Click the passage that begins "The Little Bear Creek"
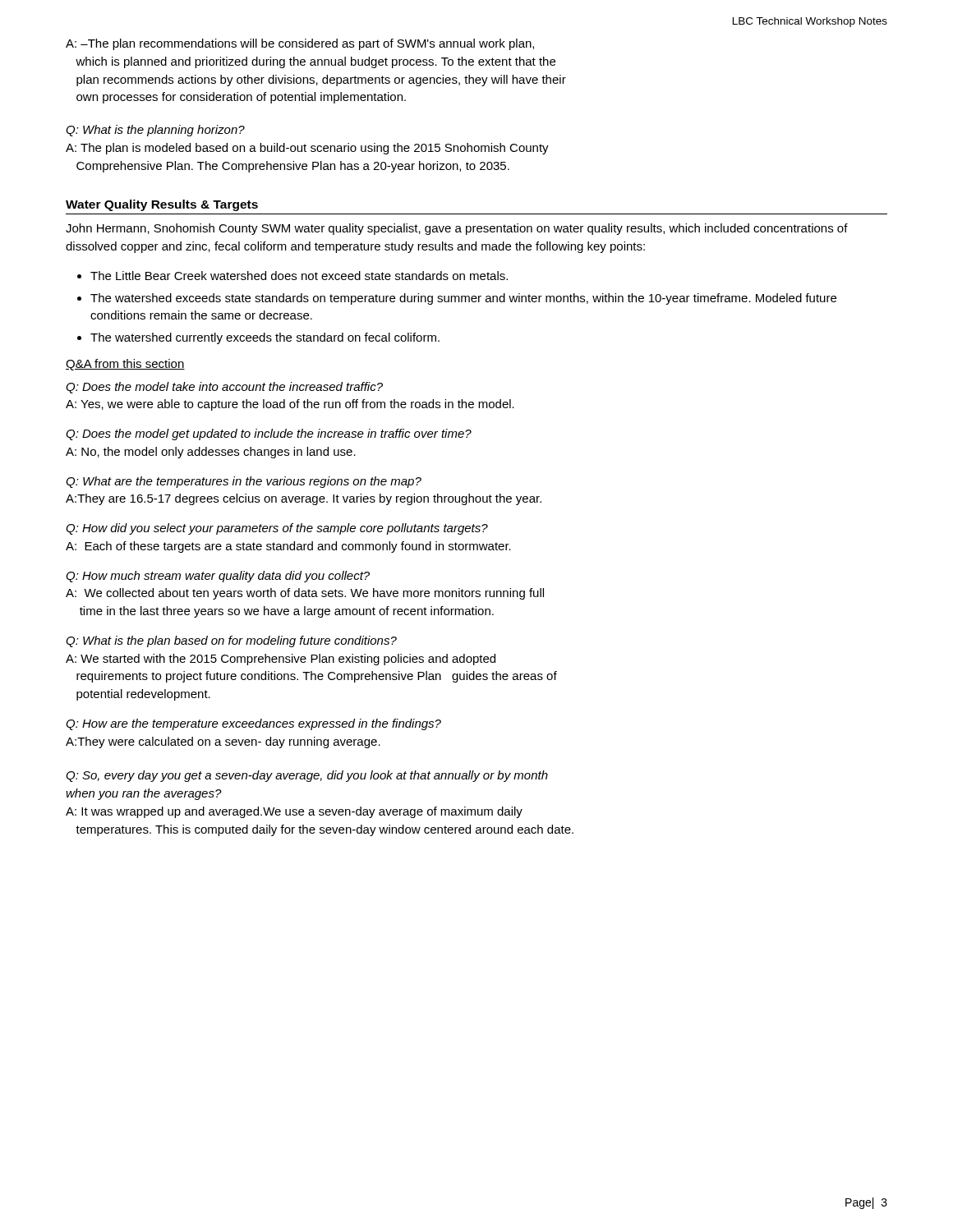 click(x=300, y=275)
